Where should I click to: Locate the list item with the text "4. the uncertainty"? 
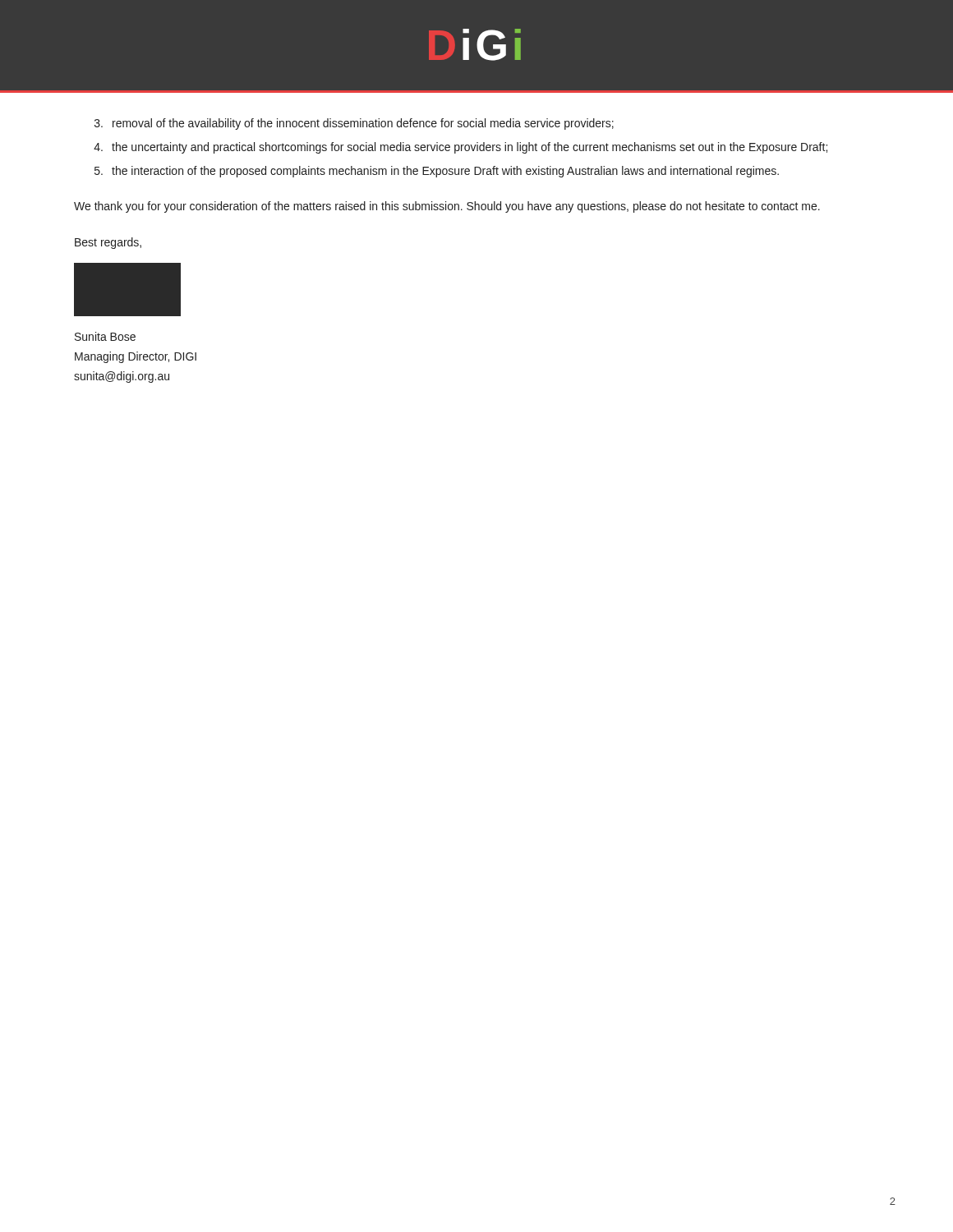476,147
